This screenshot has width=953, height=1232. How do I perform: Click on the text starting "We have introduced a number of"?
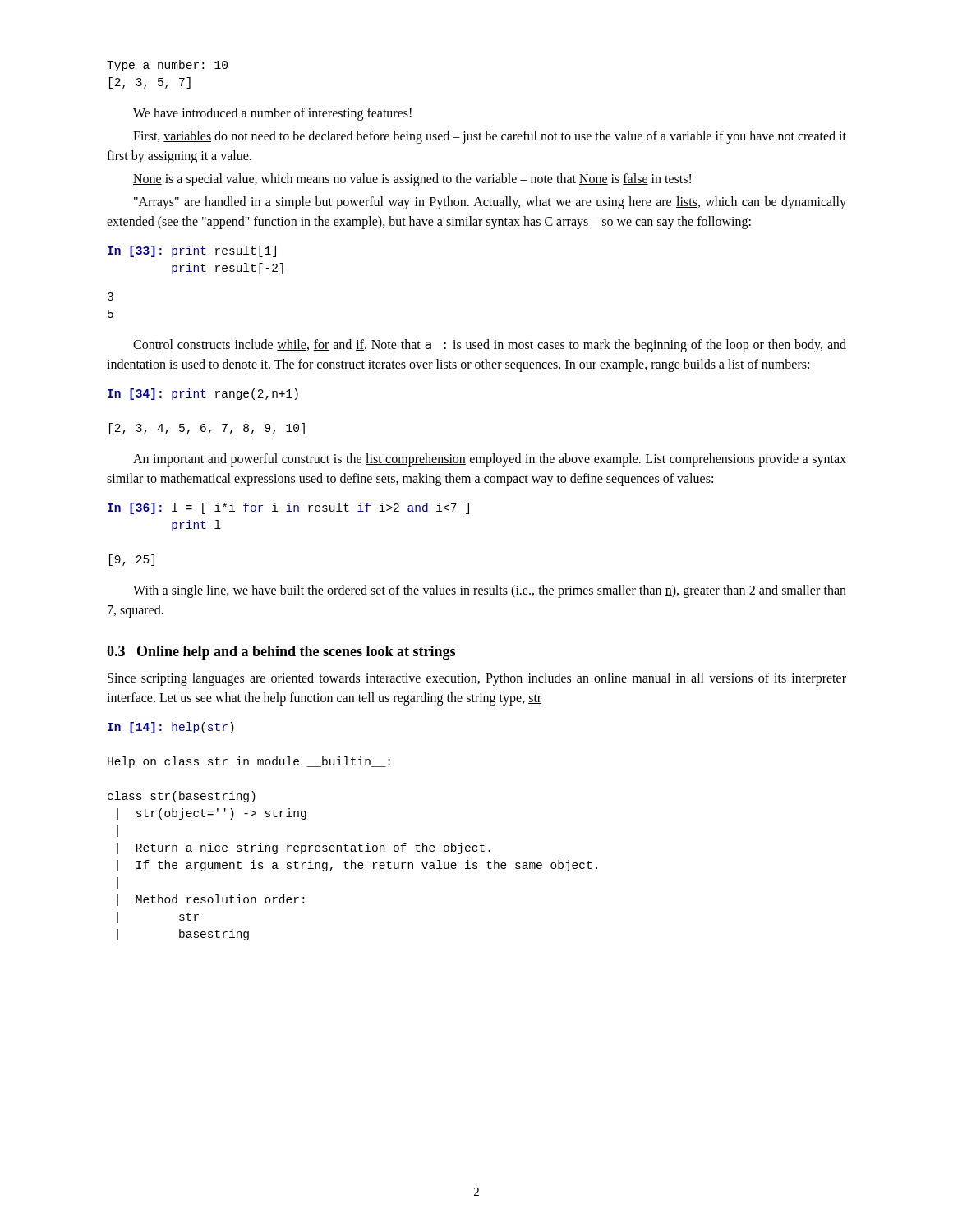coord(476,168)
